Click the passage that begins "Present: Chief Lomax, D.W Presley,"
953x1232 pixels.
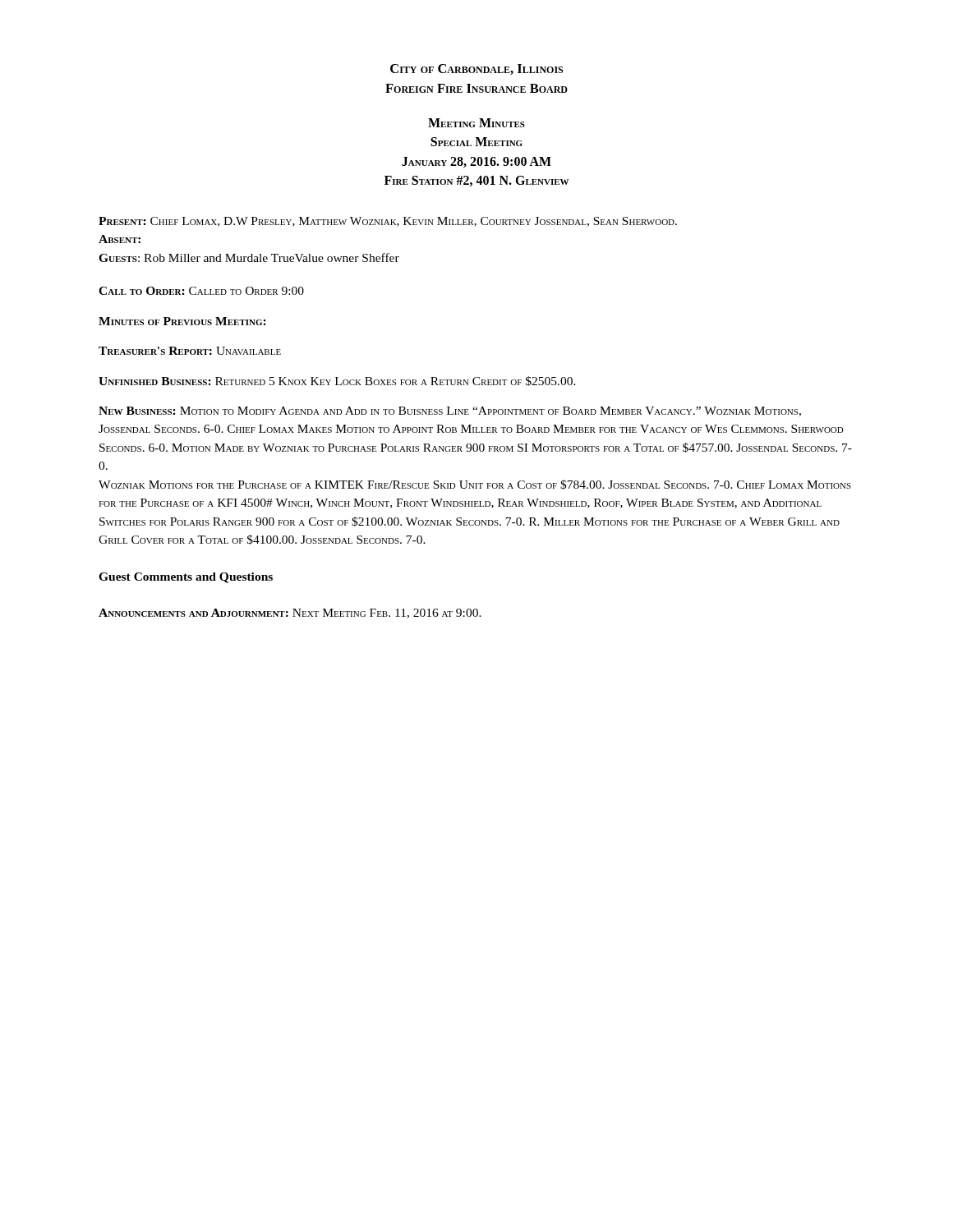click(388, 222)
